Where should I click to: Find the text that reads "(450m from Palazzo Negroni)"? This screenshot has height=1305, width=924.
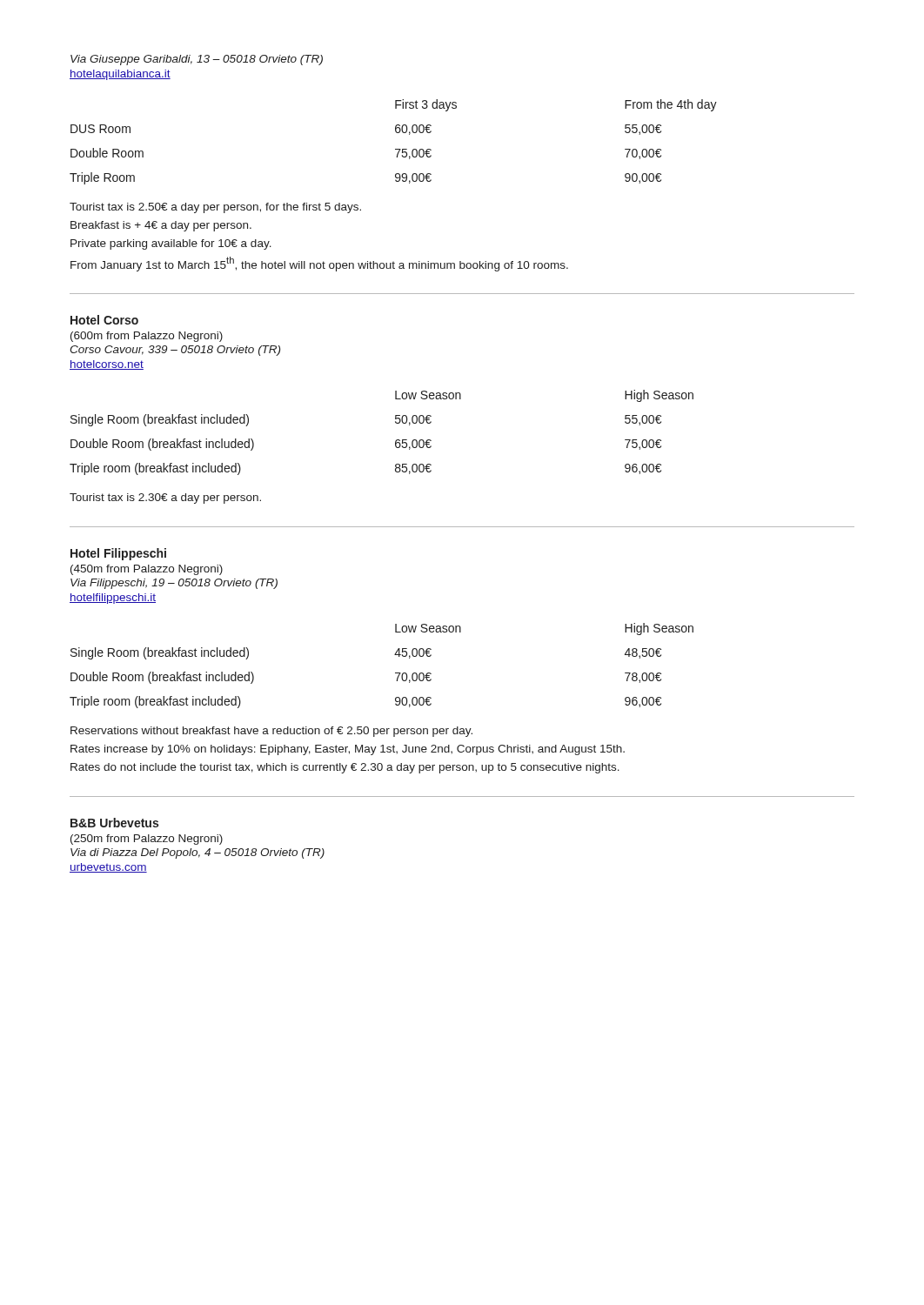146,569
